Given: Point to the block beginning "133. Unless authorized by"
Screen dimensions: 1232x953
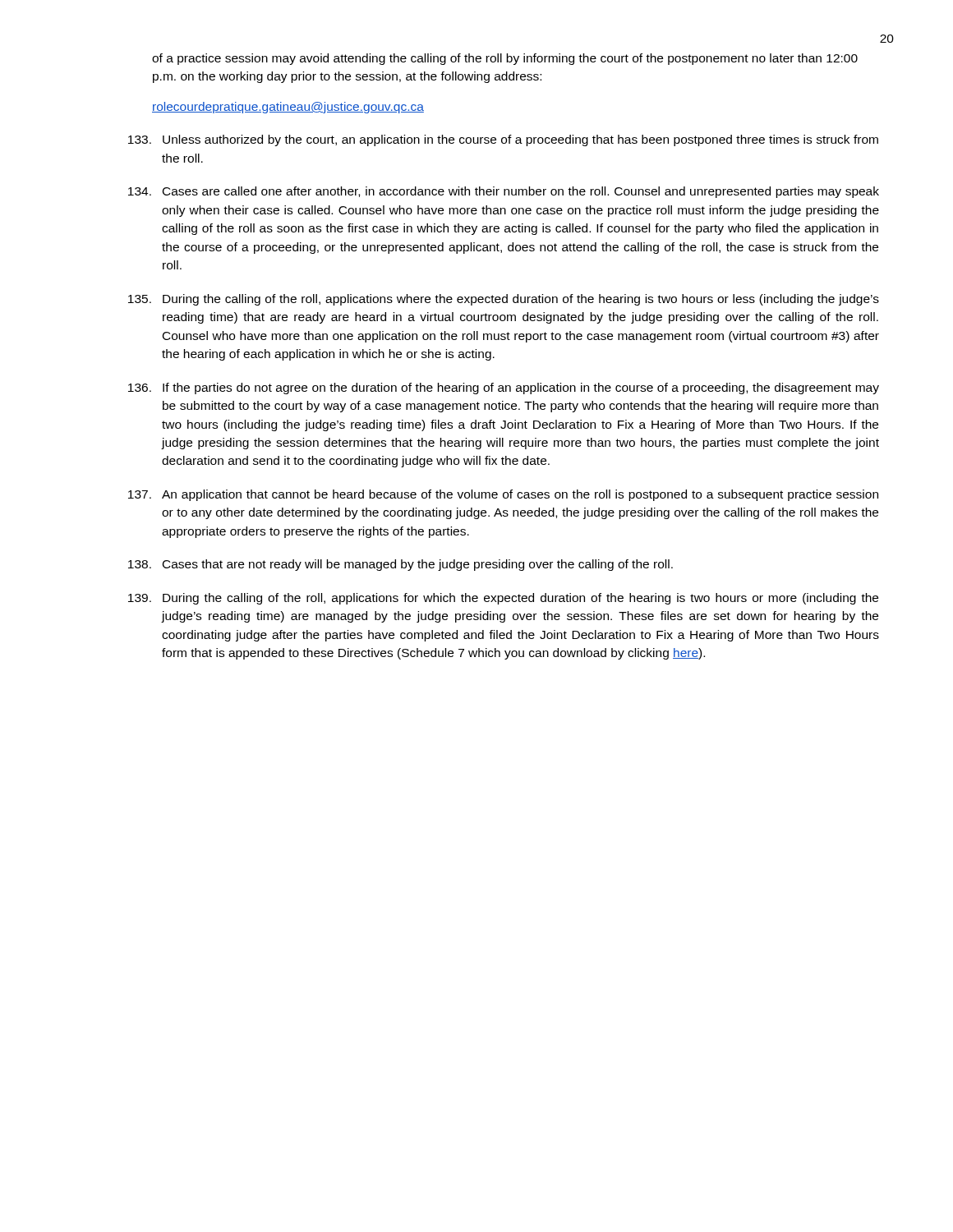Looking at the screenshot, I should click(493, 149).
